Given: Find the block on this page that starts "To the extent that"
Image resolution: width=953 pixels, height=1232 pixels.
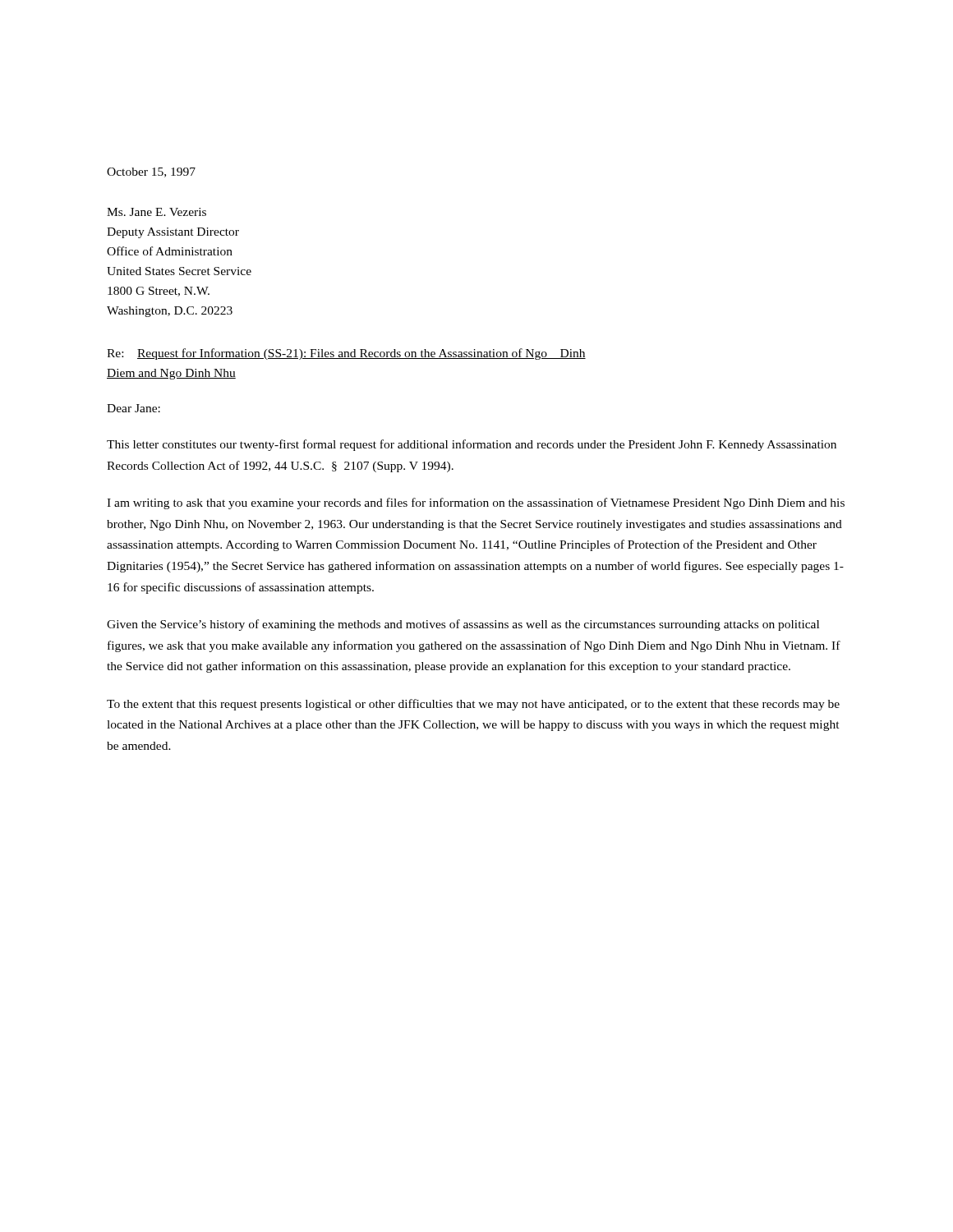Looking at the screenshot, I should click(473, 724).
